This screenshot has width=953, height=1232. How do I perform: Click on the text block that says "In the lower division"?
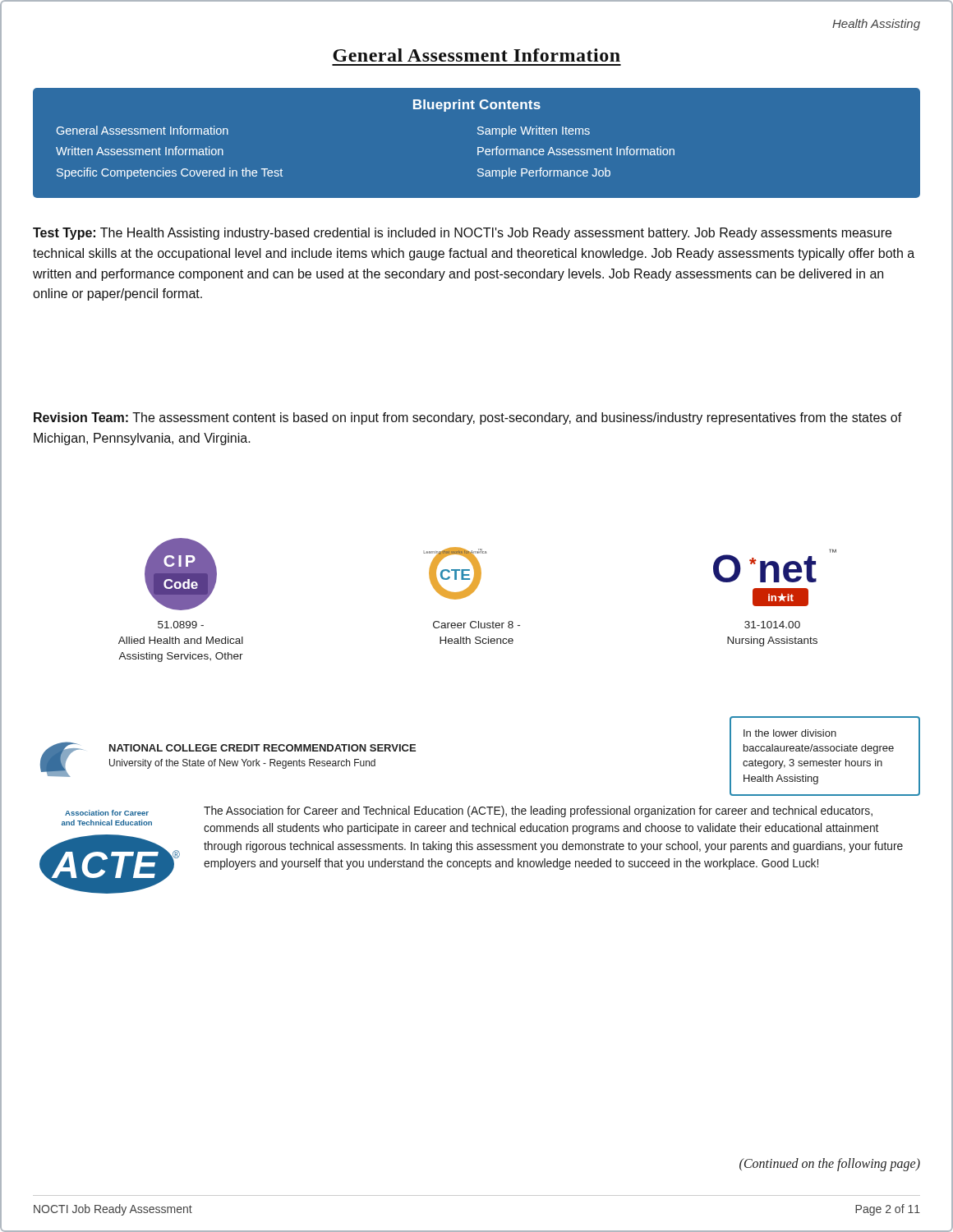coord(818,755)
